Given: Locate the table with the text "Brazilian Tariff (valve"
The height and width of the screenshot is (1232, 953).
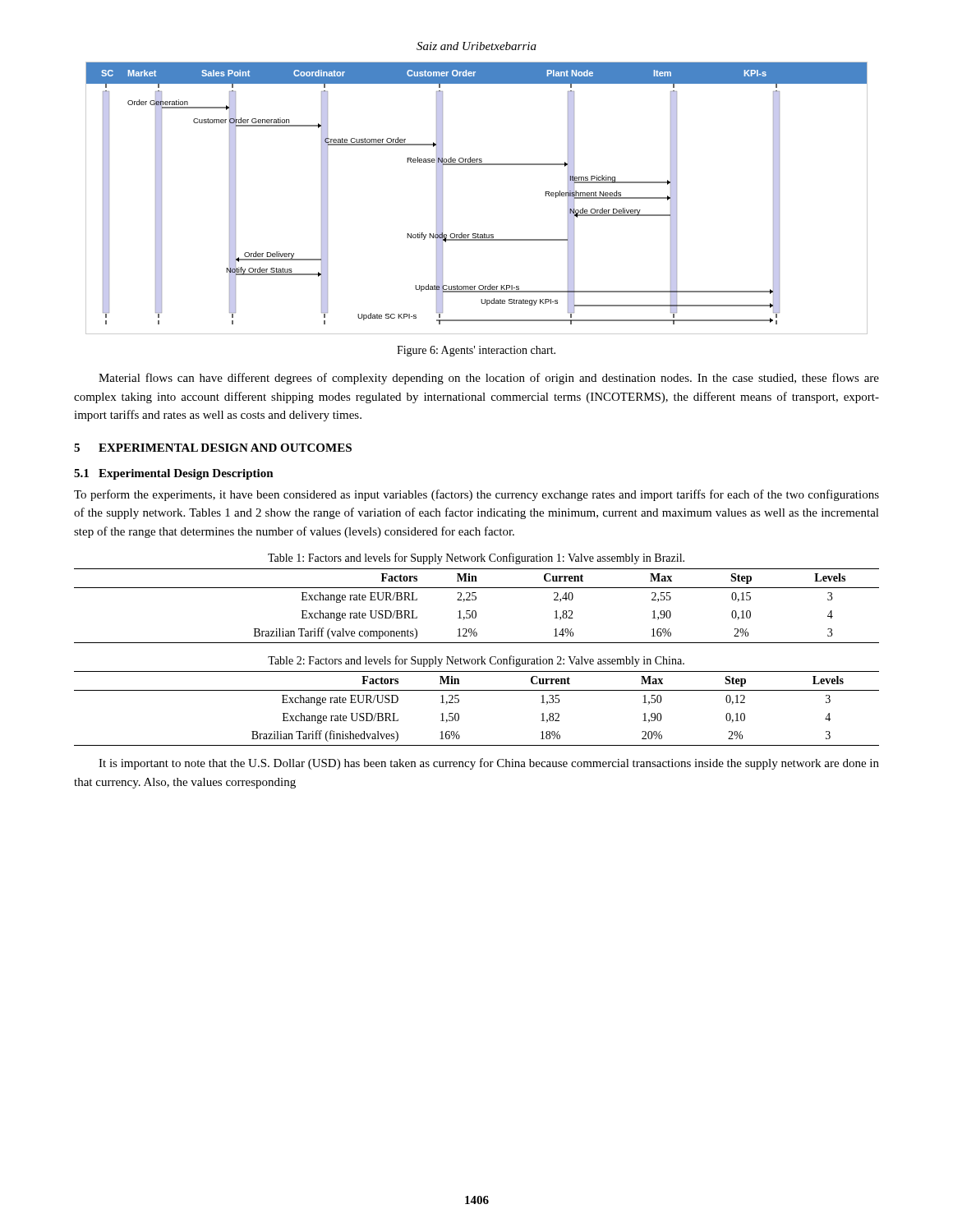Looking at the screenshot, I should (x=476, y=606).
